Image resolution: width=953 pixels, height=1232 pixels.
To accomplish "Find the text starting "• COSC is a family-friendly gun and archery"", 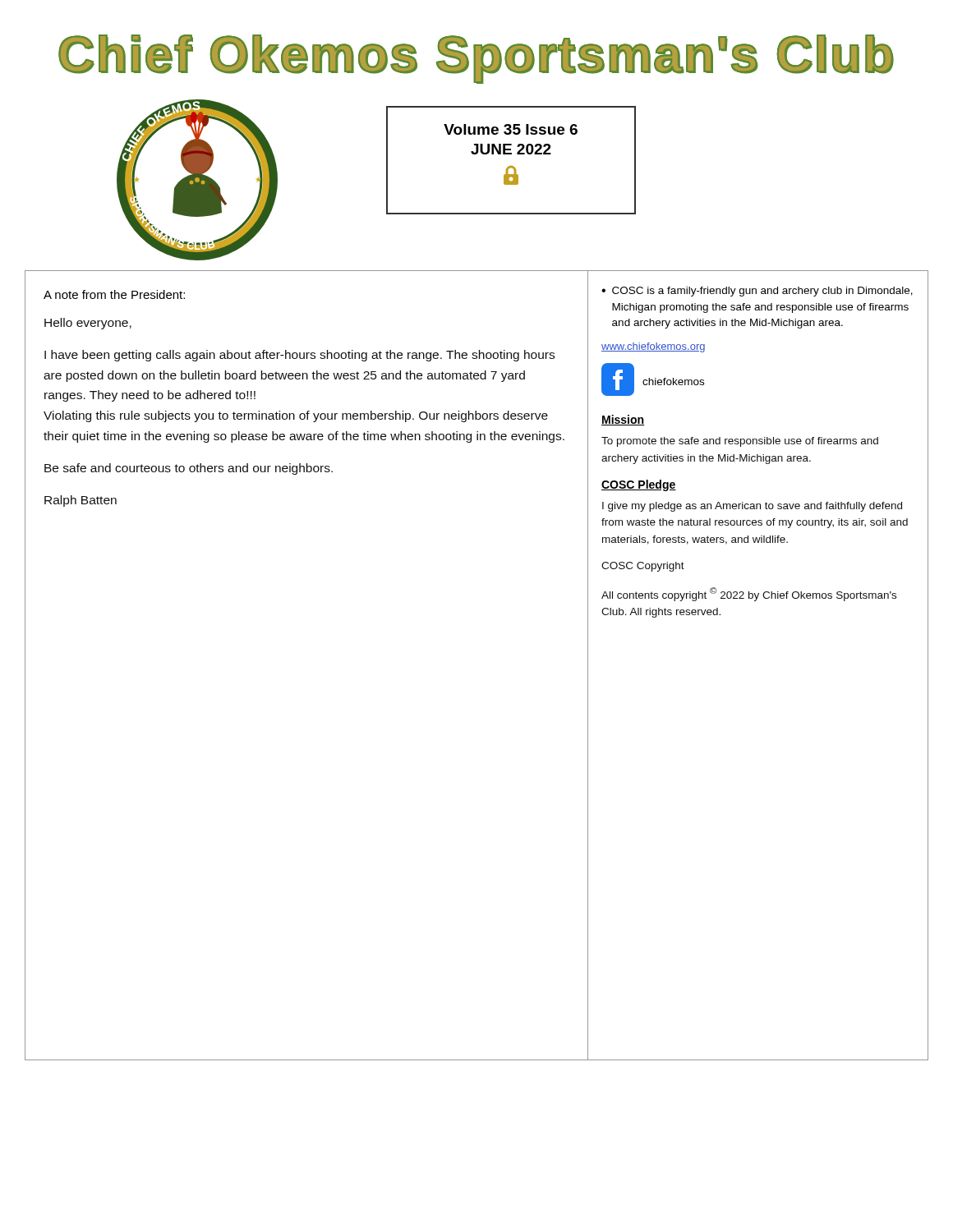I will pos(758,307).
